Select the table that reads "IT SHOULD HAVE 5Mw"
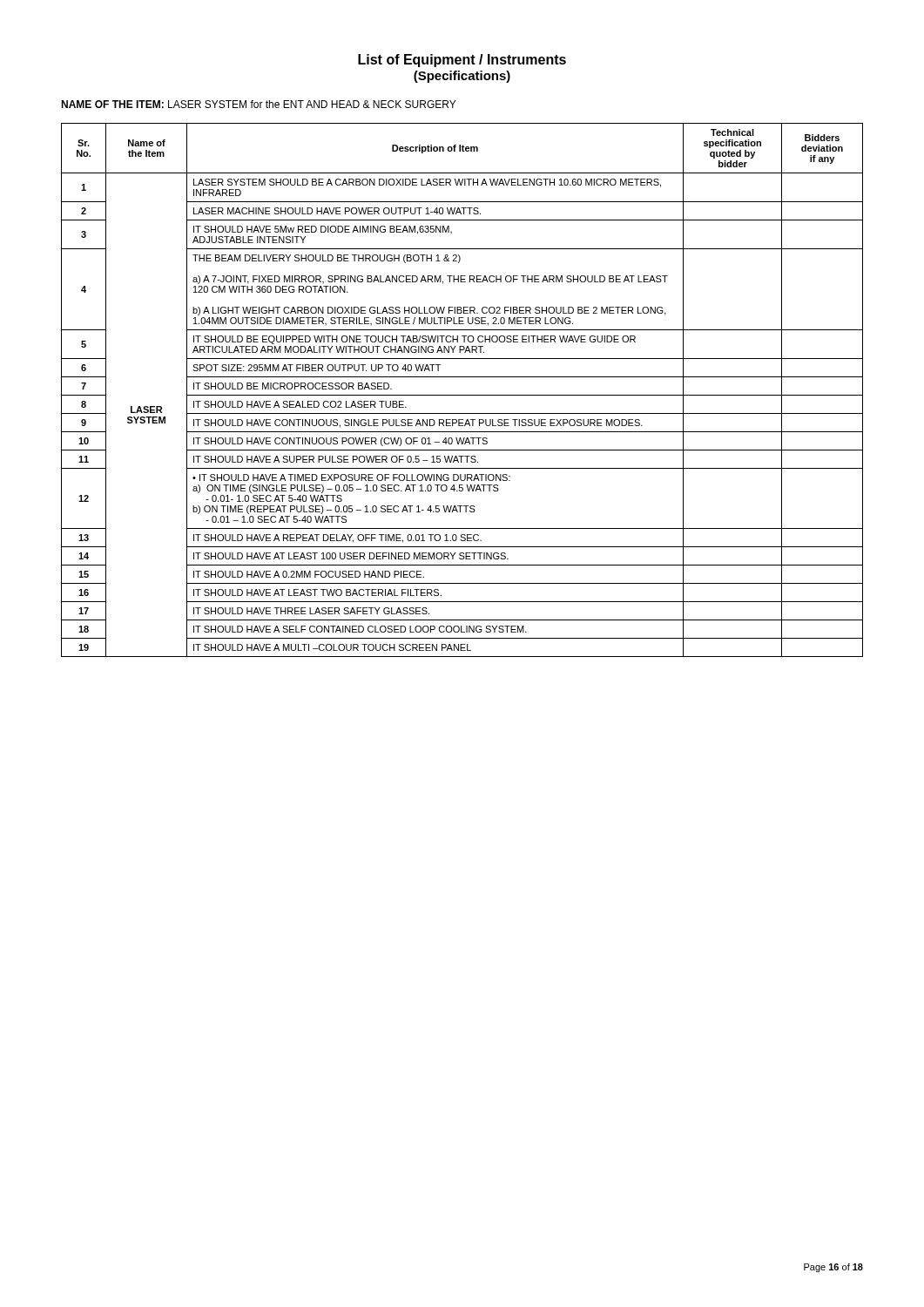This screenshot has height=1307, width=924. coord(462,390)
